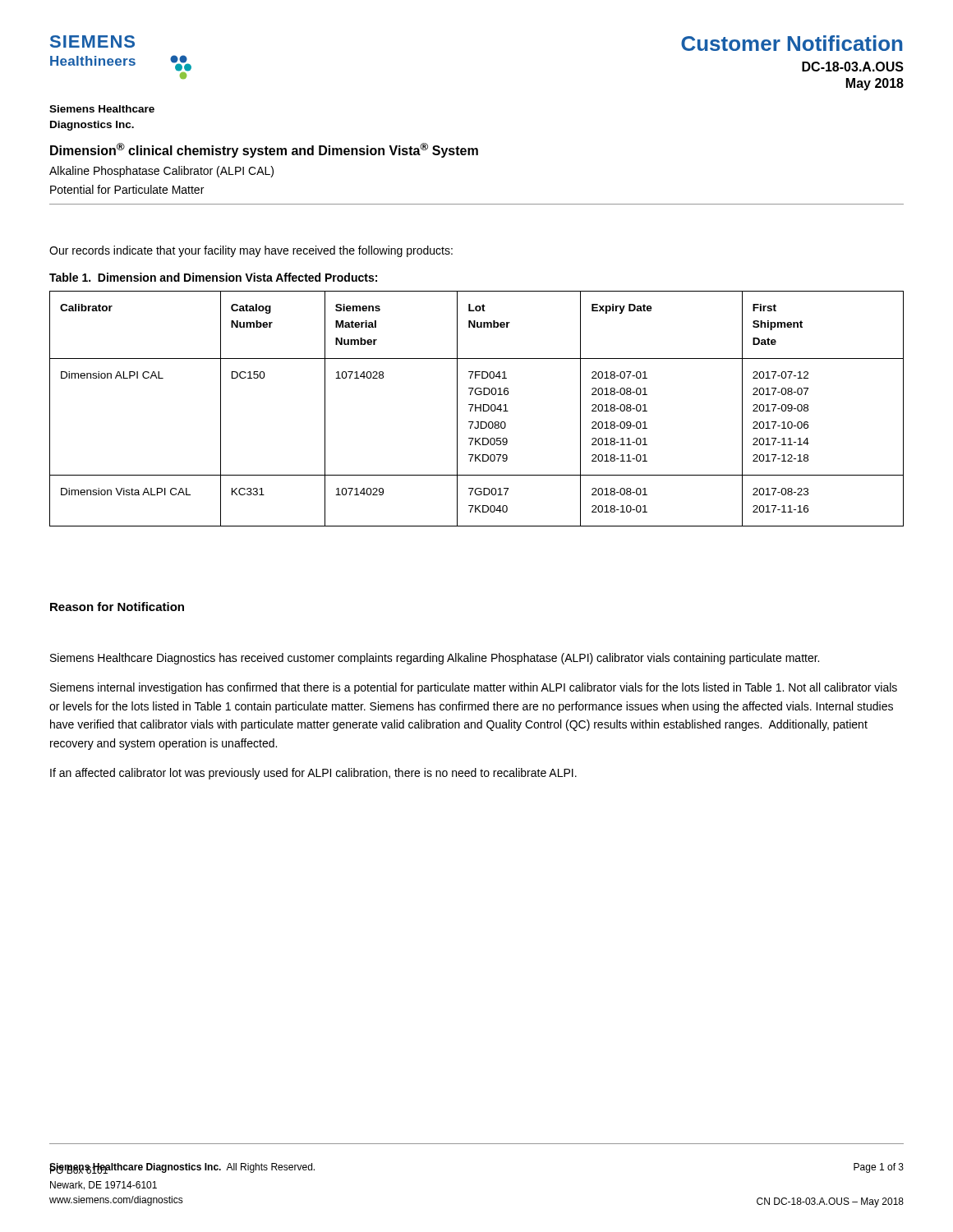Locate the block of text that opens with "Siemens internal investigation has"
Screen dimensions: 1232x953
[473, 715]
